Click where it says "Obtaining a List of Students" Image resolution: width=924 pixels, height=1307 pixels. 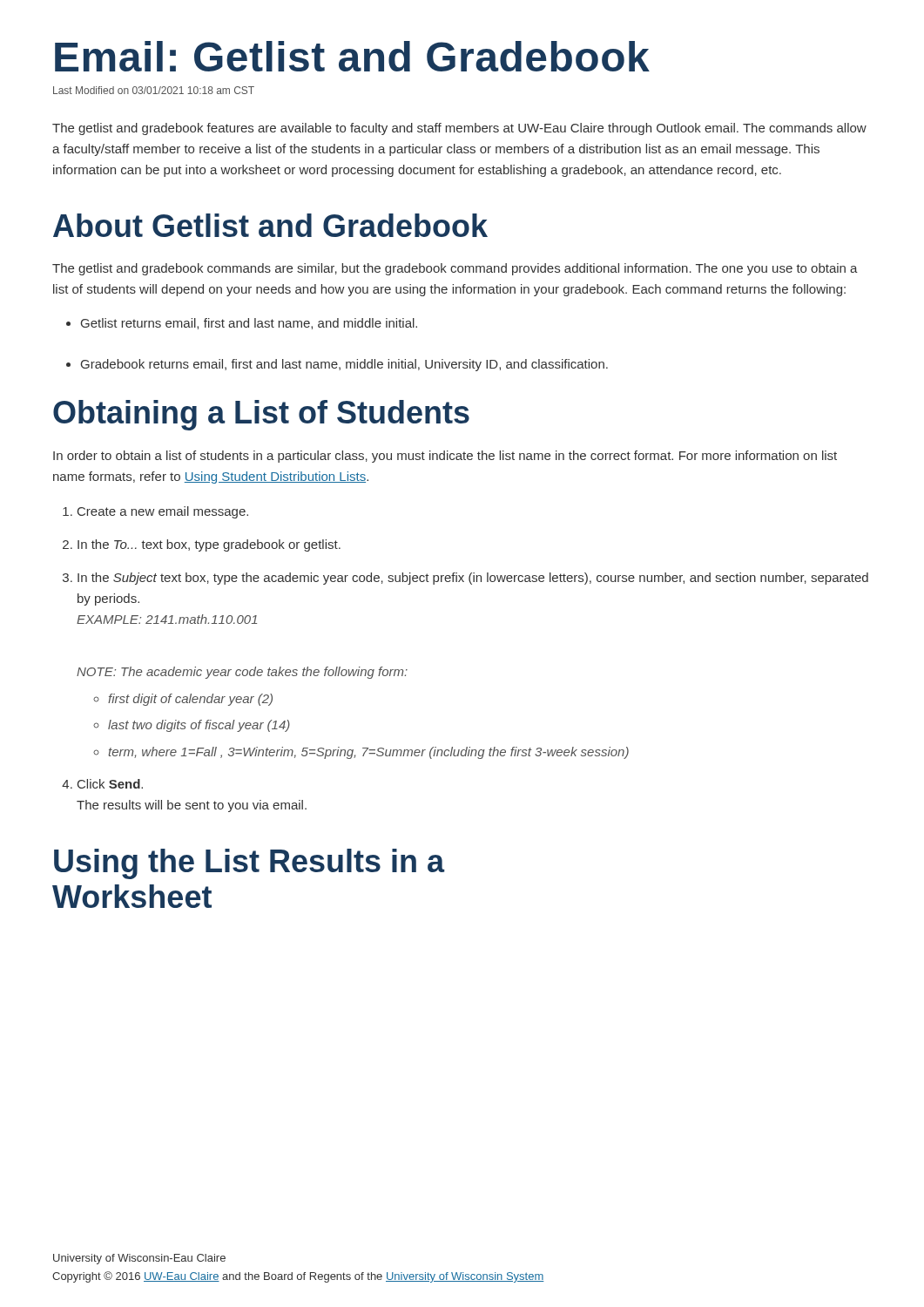click(462, 413)
